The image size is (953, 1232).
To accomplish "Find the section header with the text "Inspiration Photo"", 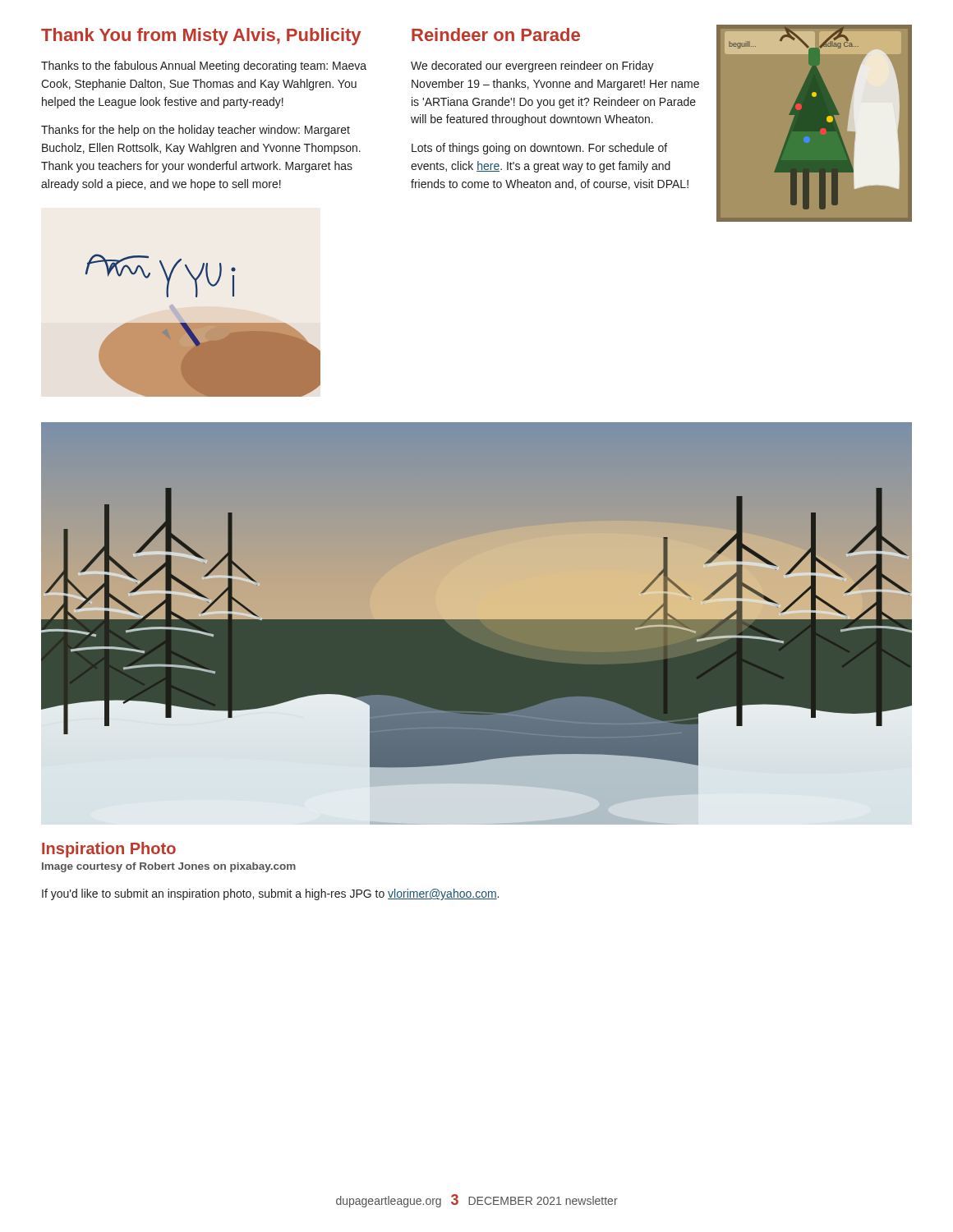I will [109, 850].
